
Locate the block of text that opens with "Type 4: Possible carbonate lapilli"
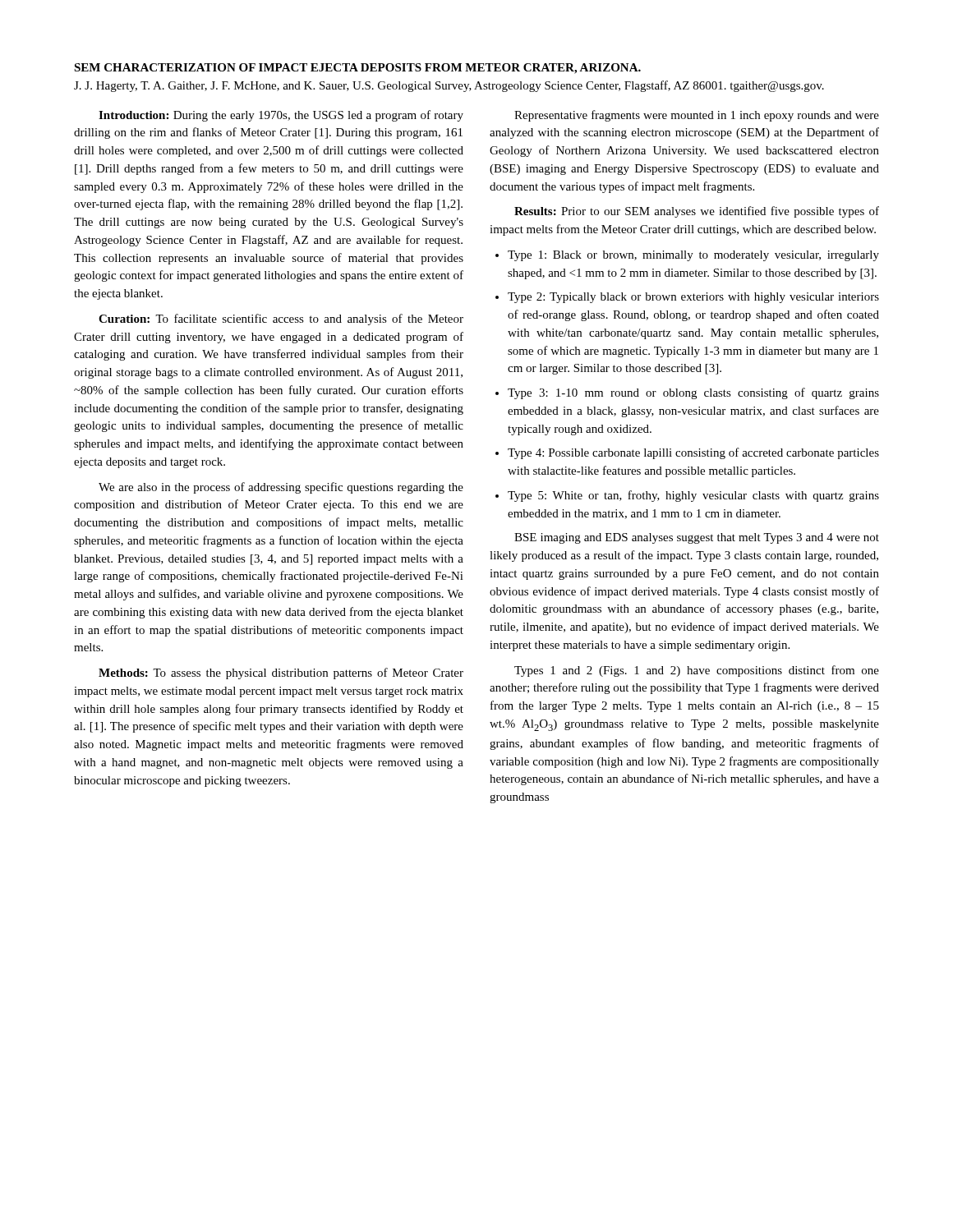pyautogui.click(x=684, y=462)
